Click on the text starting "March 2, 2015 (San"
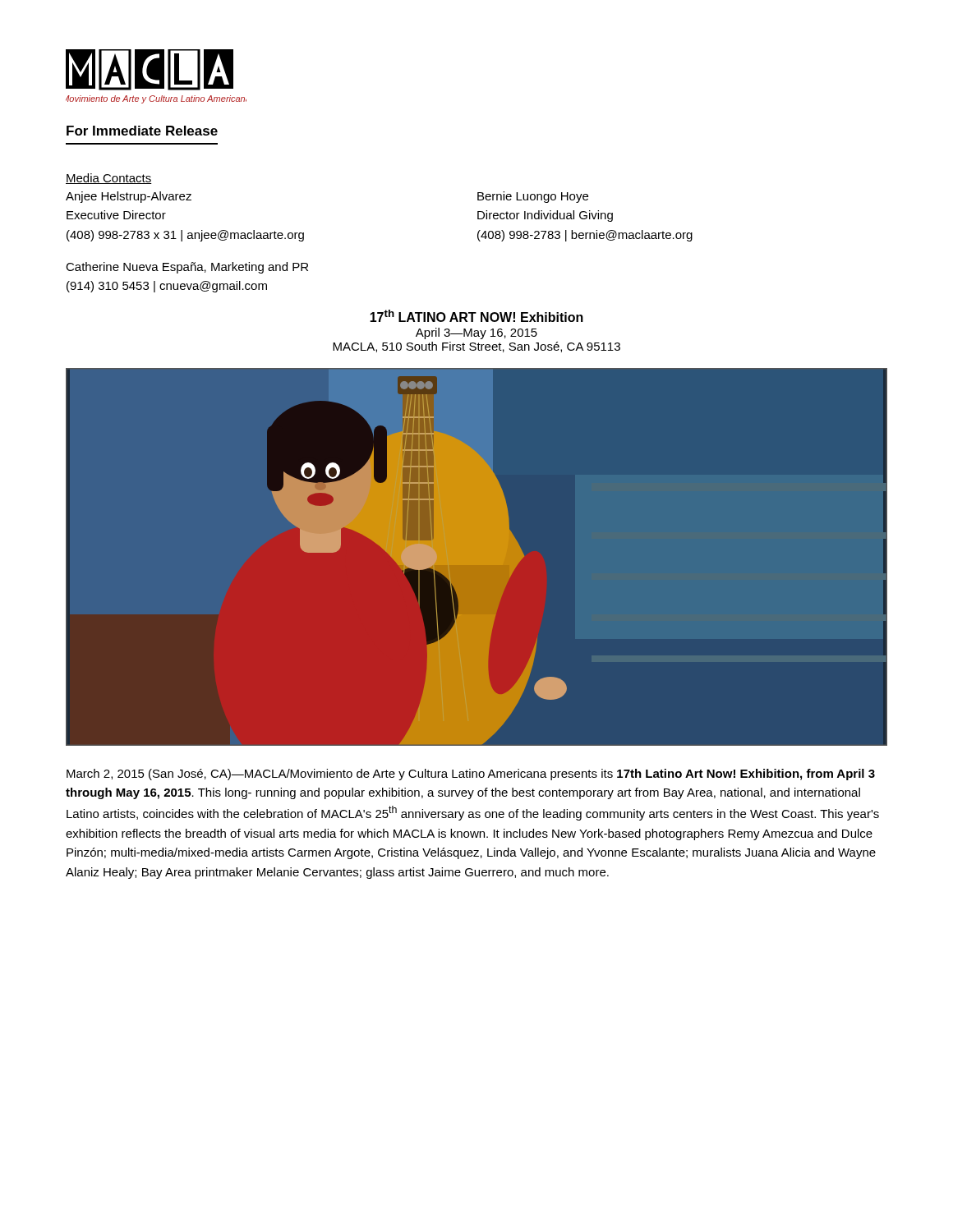The width and height of the screenshot is (953, 1232). pyautogui.click(x=472, y=822)
